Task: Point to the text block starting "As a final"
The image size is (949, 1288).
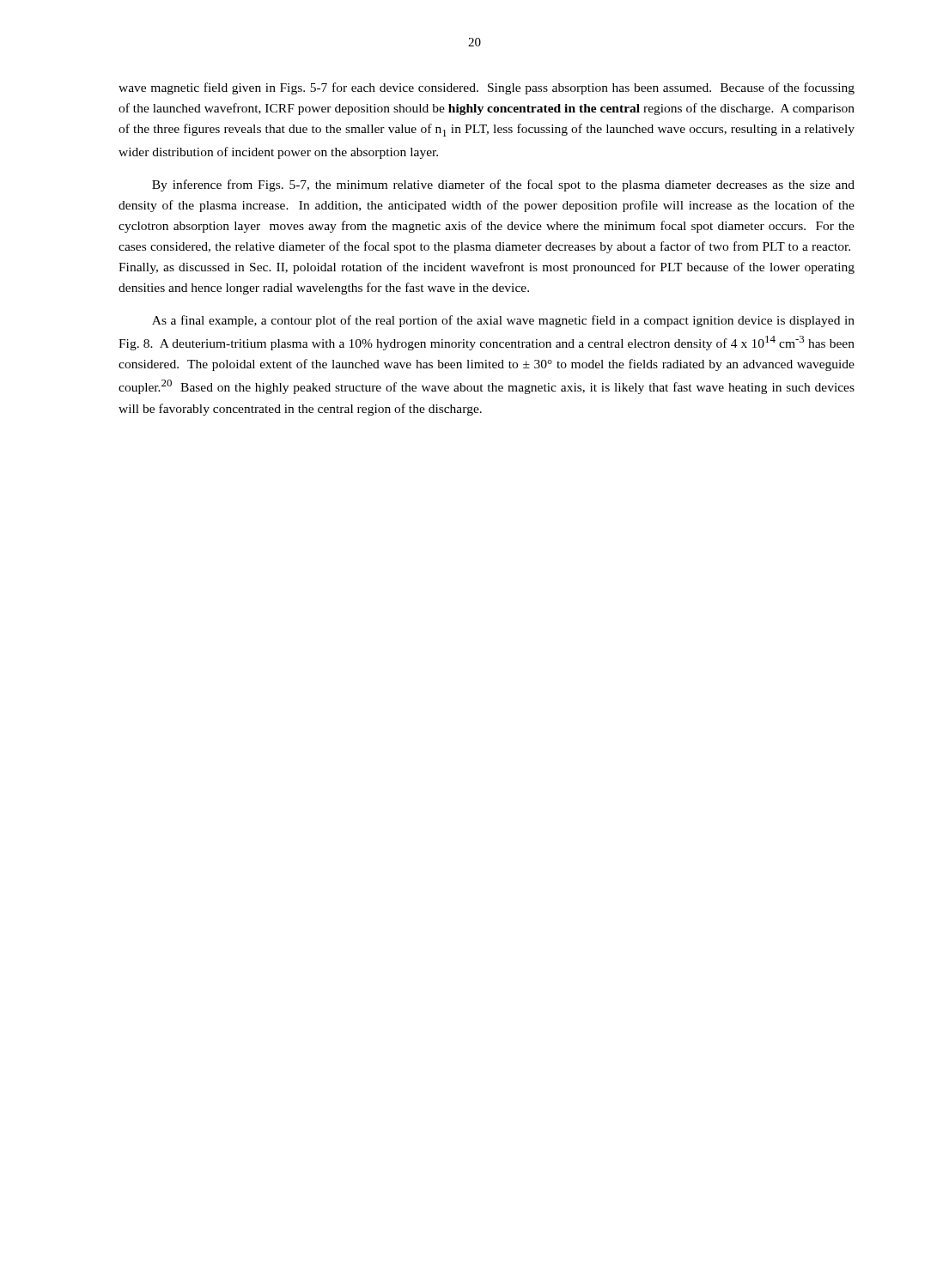Action: click(x=487, y=364)
